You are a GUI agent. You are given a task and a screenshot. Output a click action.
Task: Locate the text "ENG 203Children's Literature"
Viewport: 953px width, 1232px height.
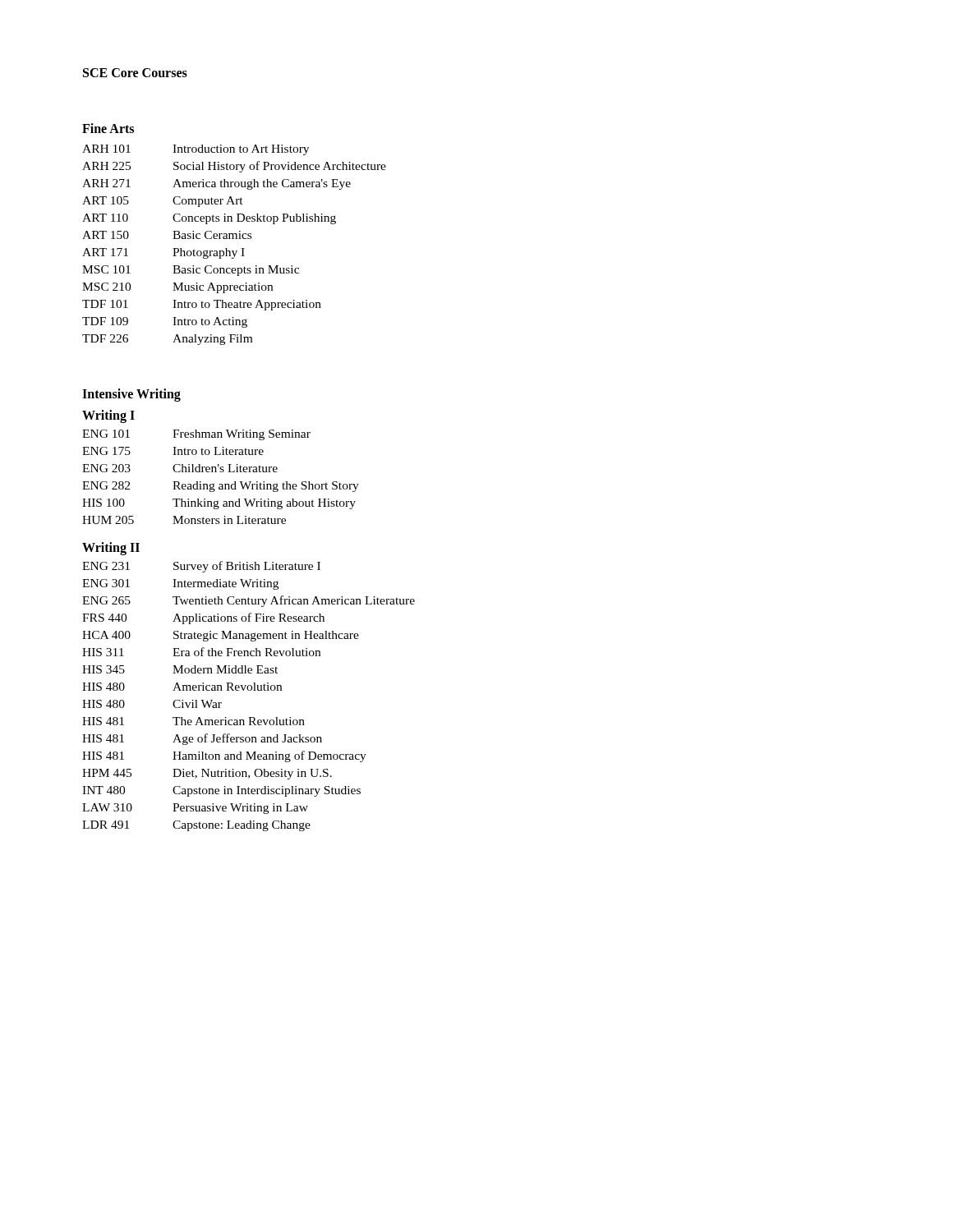tap(180, 468)
